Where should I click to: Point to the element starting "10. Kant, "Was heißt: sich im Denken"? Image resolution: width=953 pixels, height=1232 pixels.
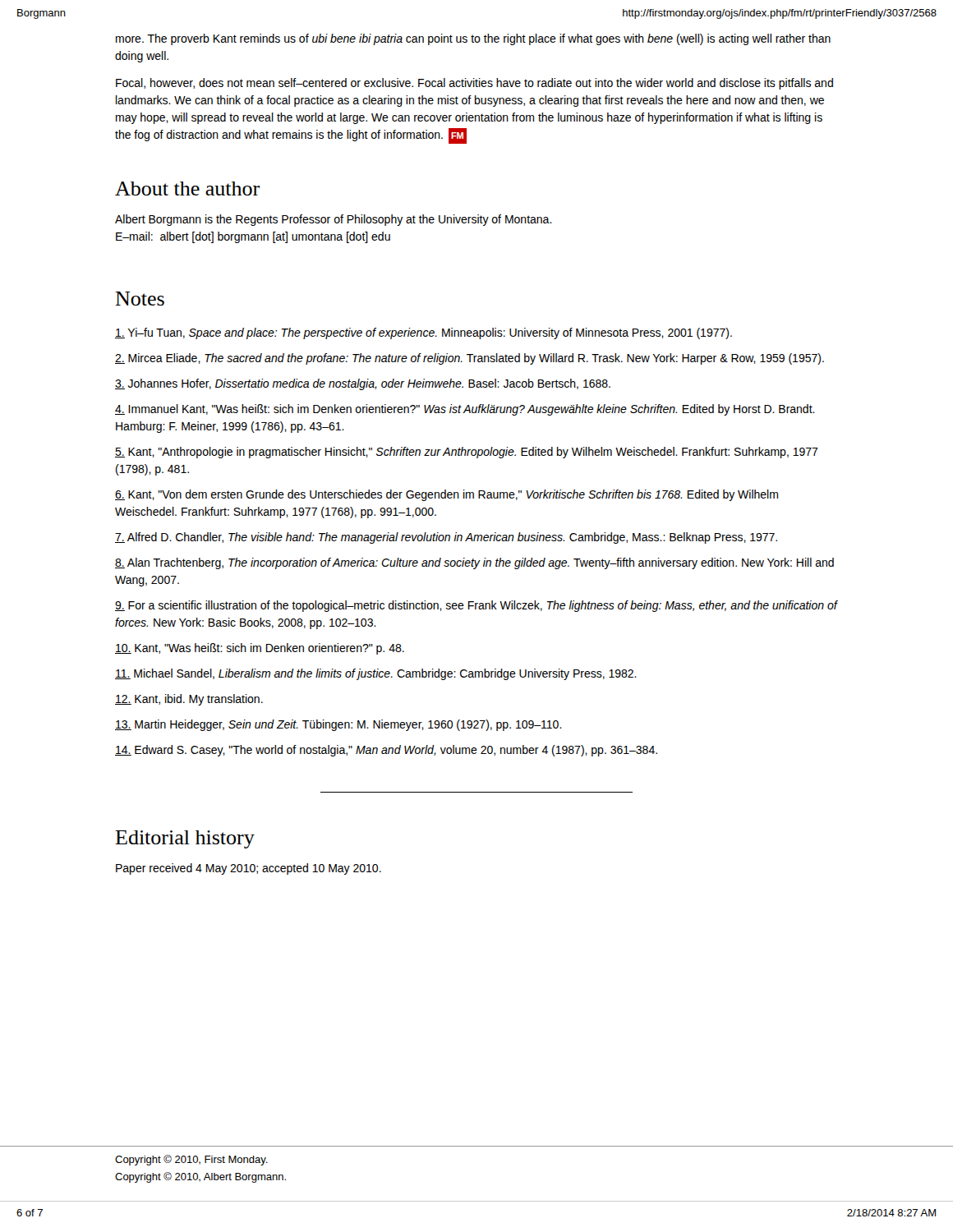[x=260, y=648]
